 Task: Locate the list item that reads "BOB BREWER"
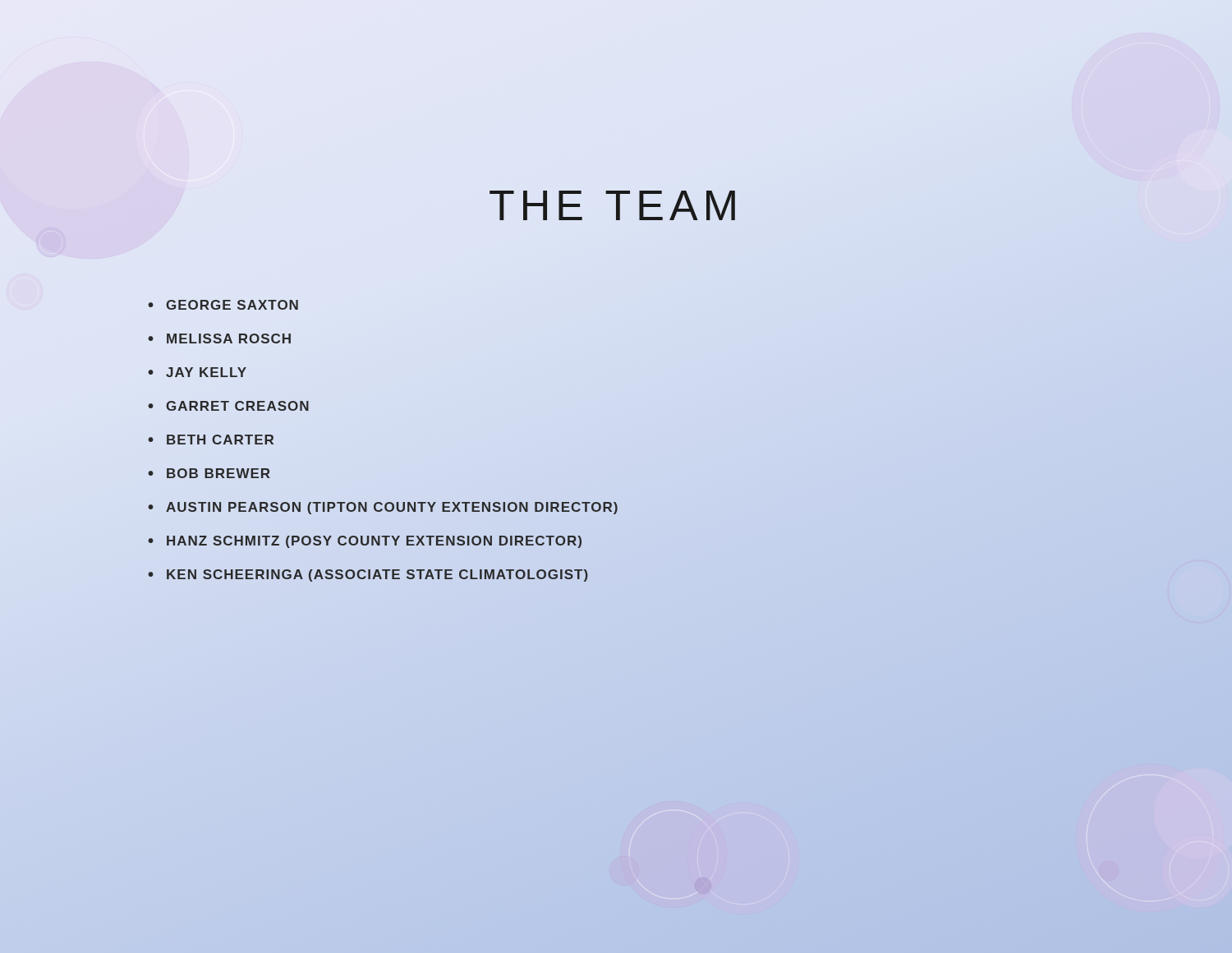219,474
